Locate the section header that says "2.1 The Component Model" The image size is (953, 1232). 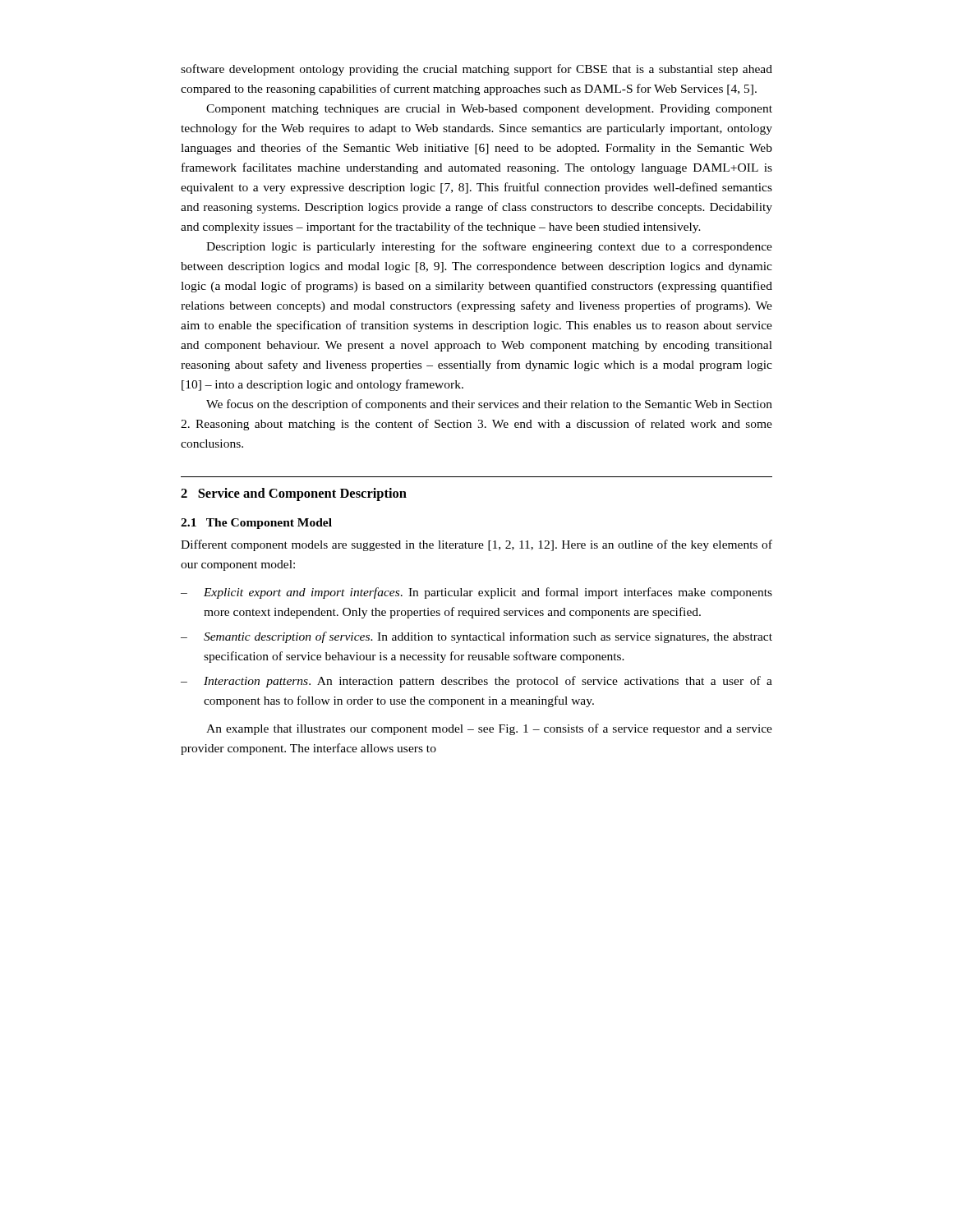point(256,522)
